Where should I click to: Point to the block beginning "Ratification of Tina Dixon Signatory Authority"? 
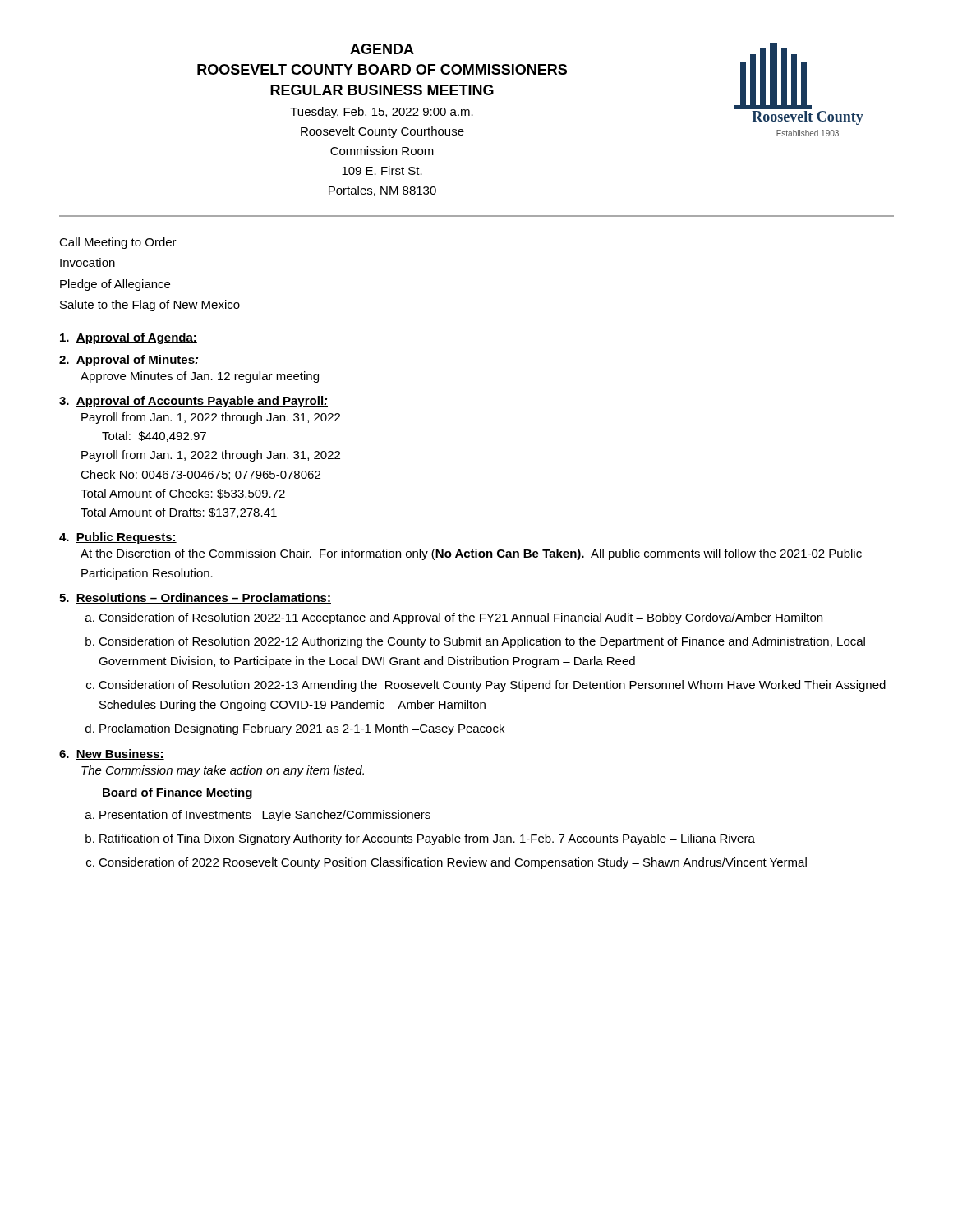[427, 838]
